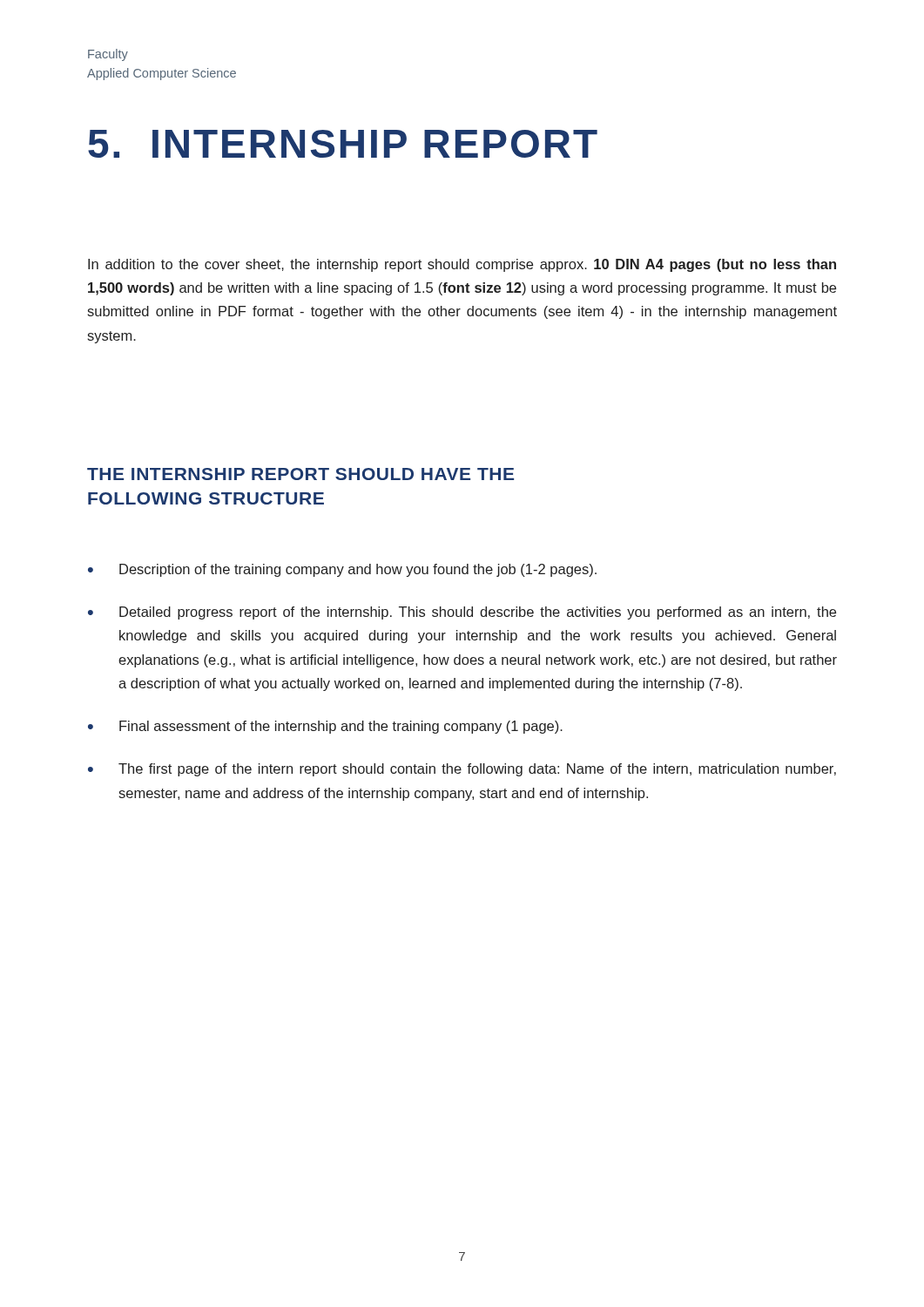Screen dimensions: 1307x924
Task: Select the text block with the text "In addition to the"
Action: point(462,300)
